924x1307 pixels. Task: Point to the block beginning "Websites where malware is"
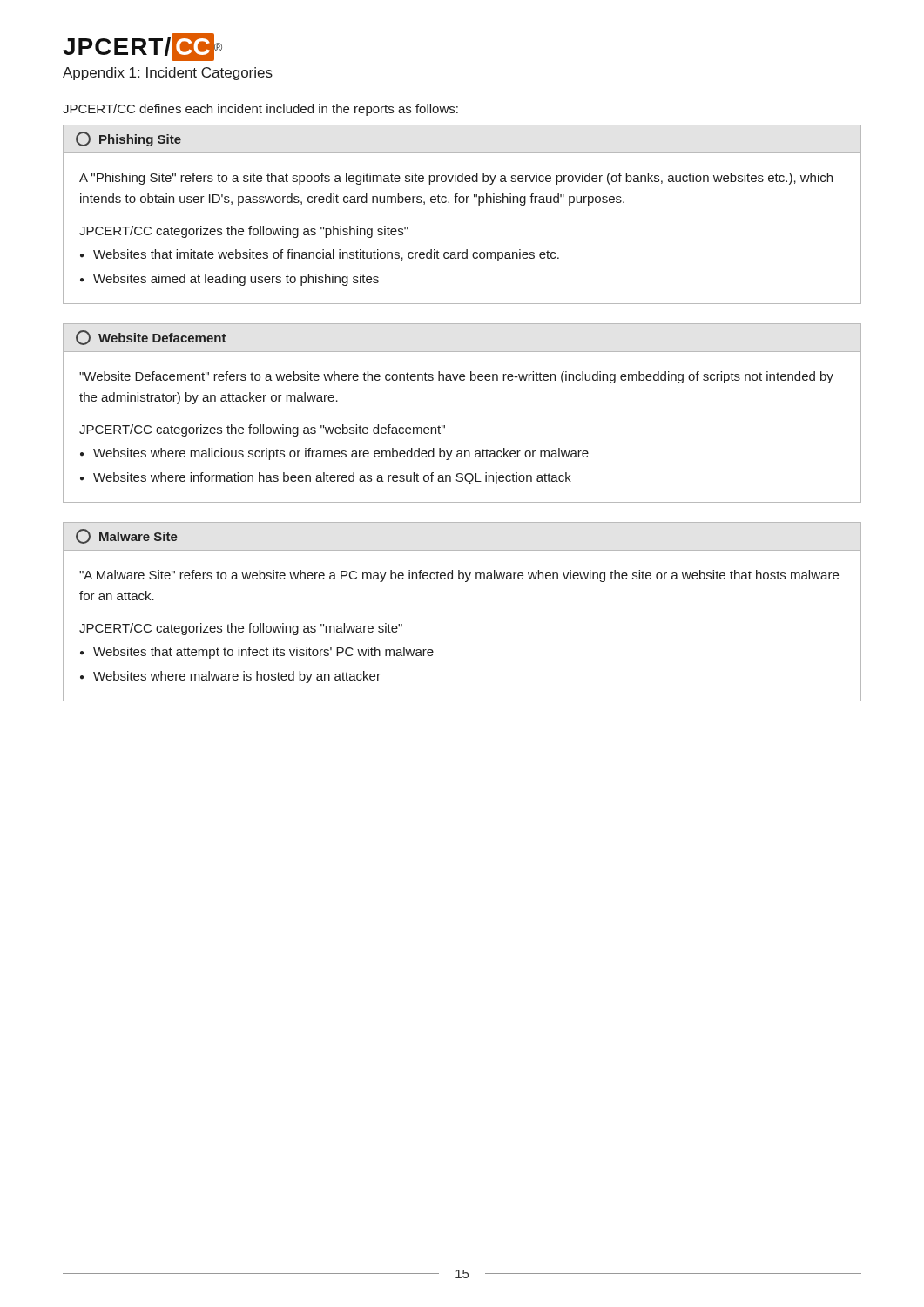coord(237,675)
